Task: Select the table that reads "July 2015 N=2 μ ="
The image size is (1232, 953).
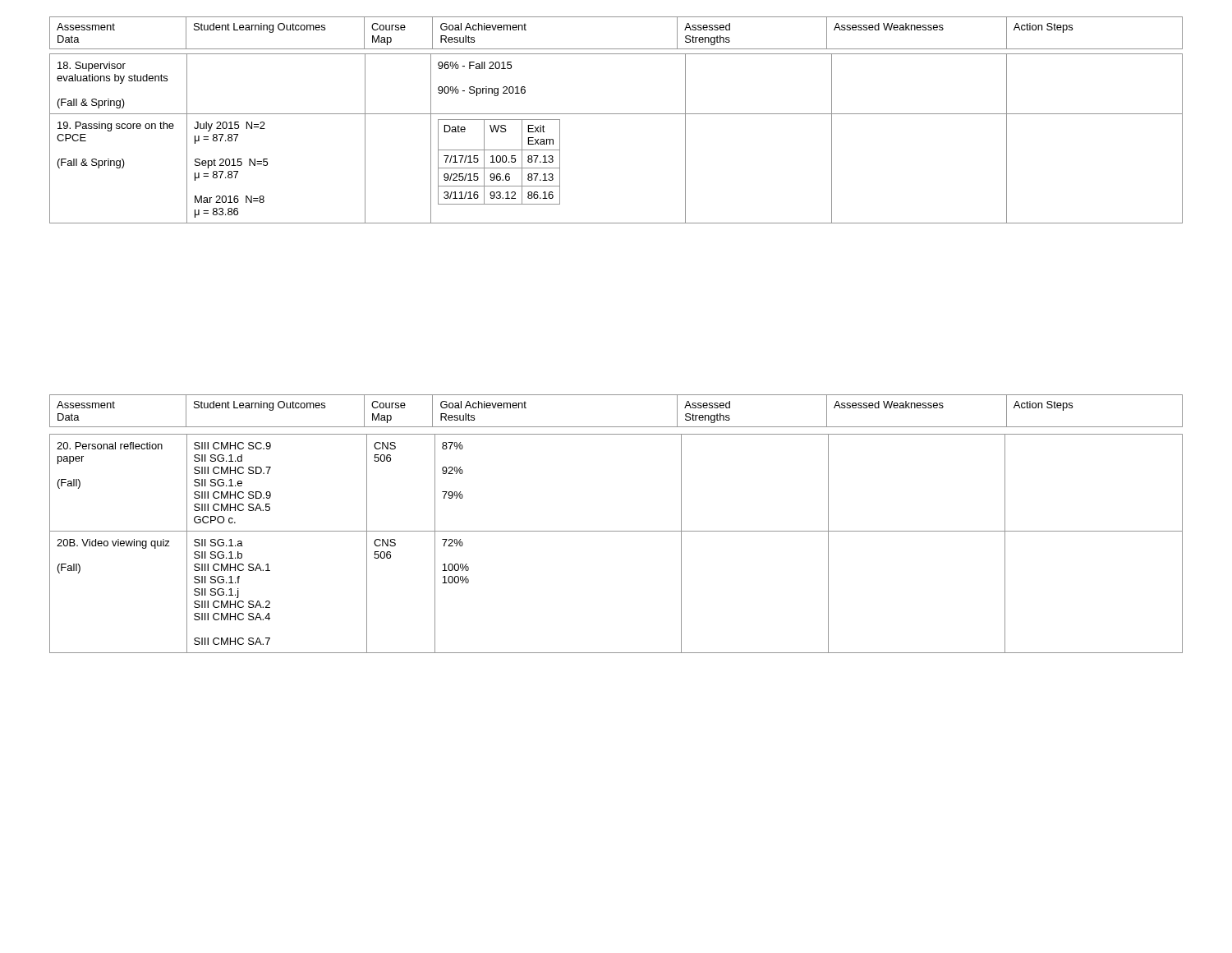Action: [x=616, y=138]
